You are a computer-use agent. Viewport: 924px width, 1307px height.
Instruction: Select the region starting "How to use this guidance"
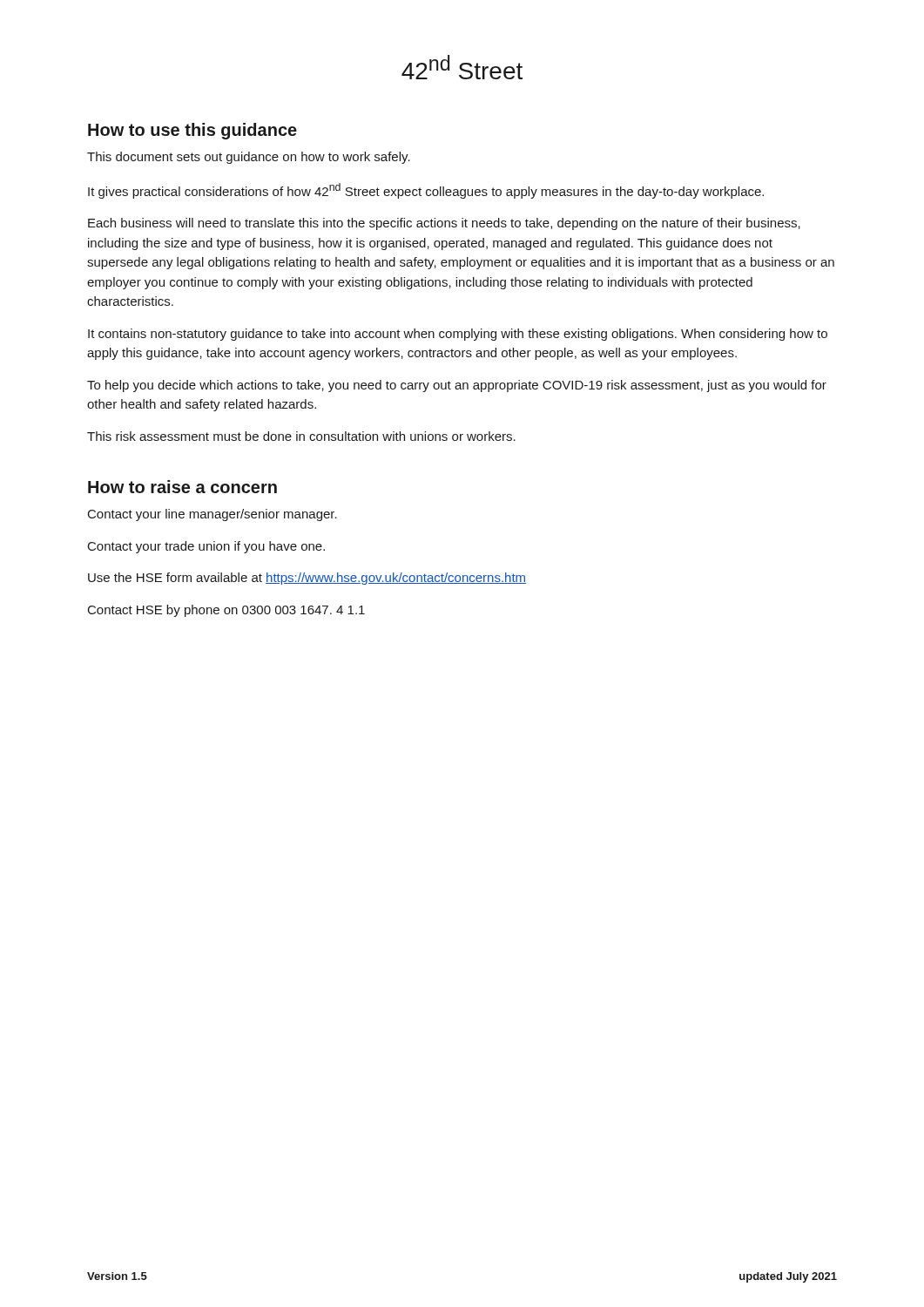click(192, 130)
